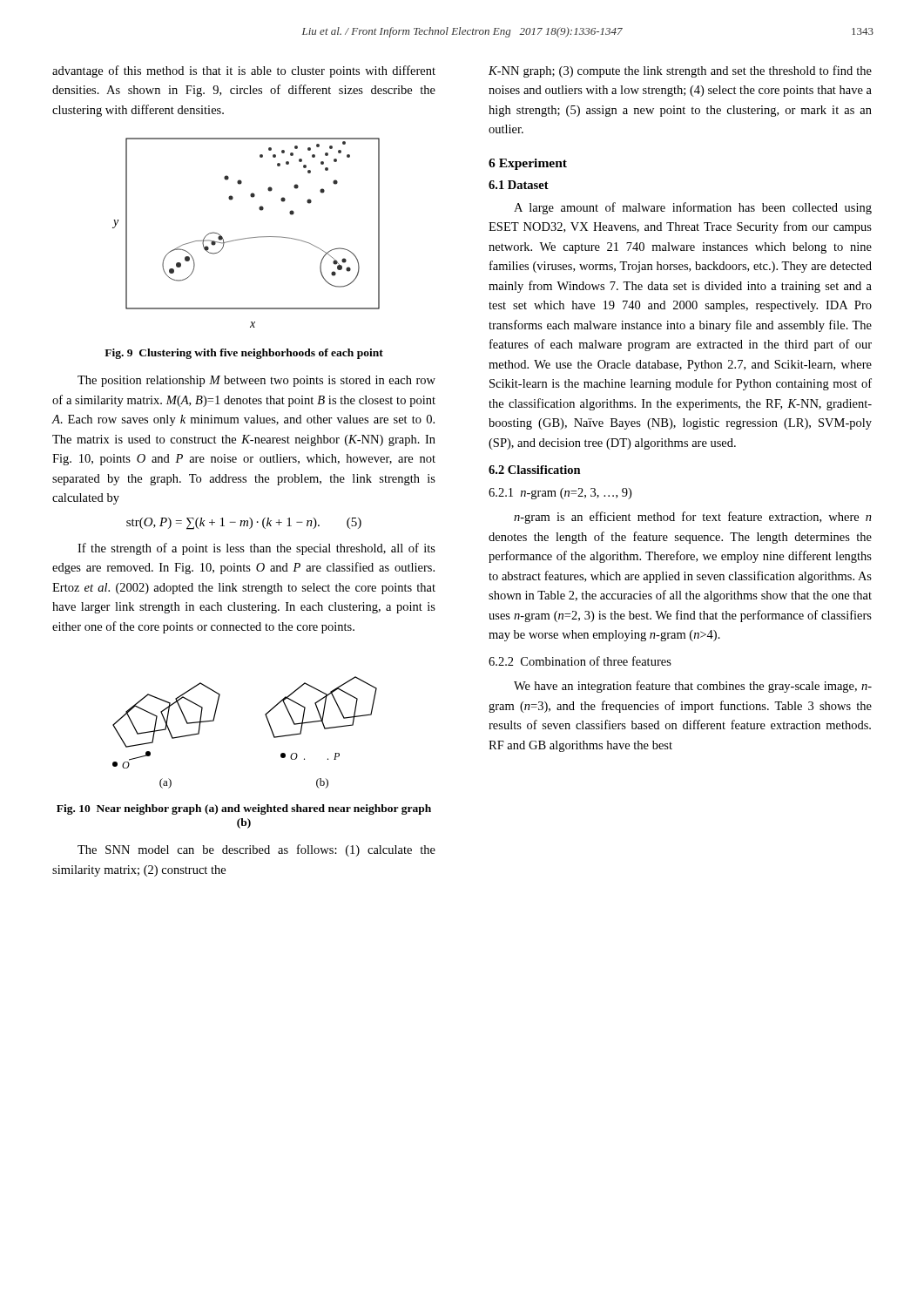Click on the element starting "The position relationship M between two points"

(x=244, y=439)
